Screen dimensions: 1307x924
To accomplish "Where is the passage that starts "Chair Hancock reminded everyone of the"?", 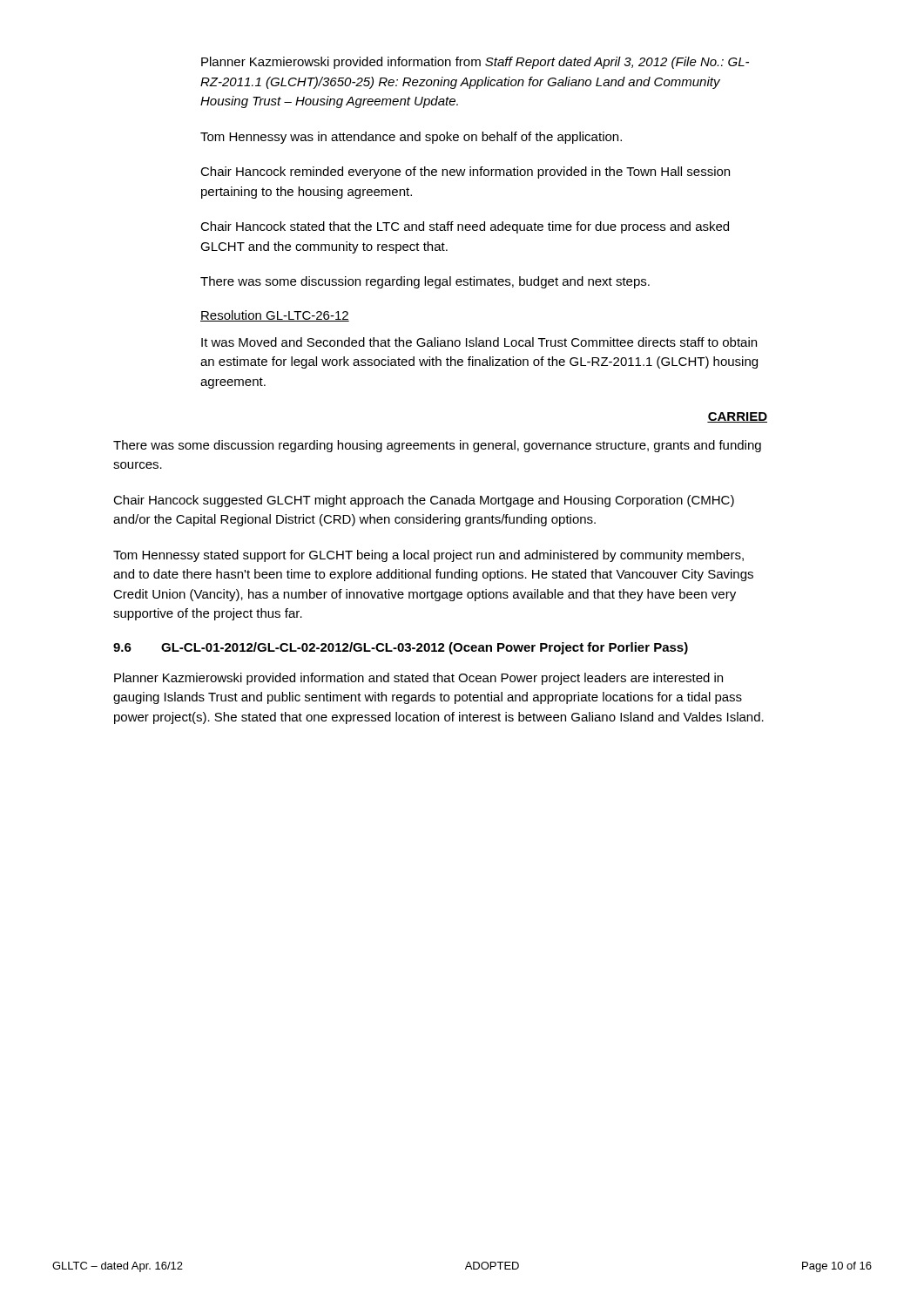I will tap(466, 181).
